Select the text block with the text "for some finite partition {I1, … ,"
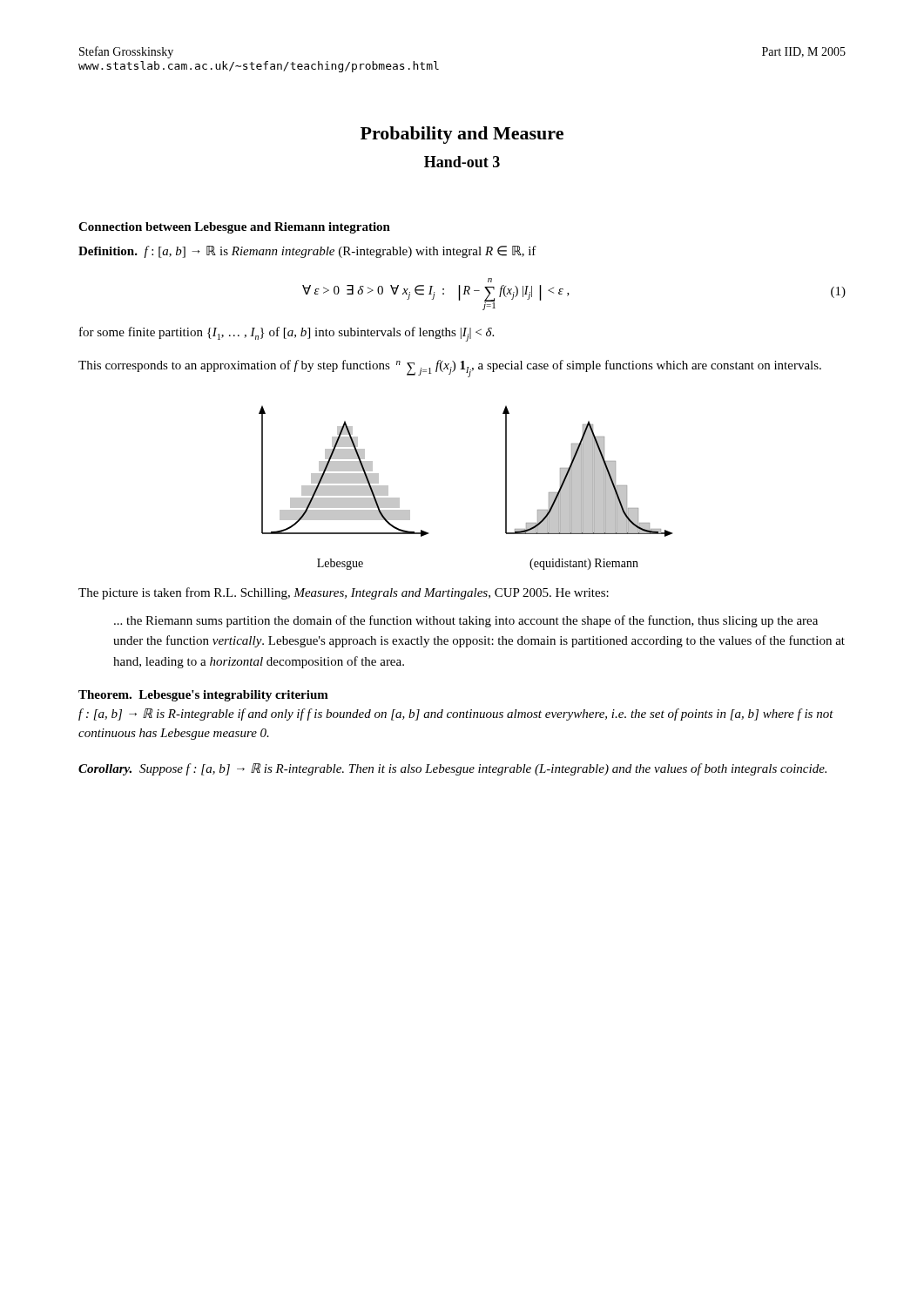 pos(287,333)
